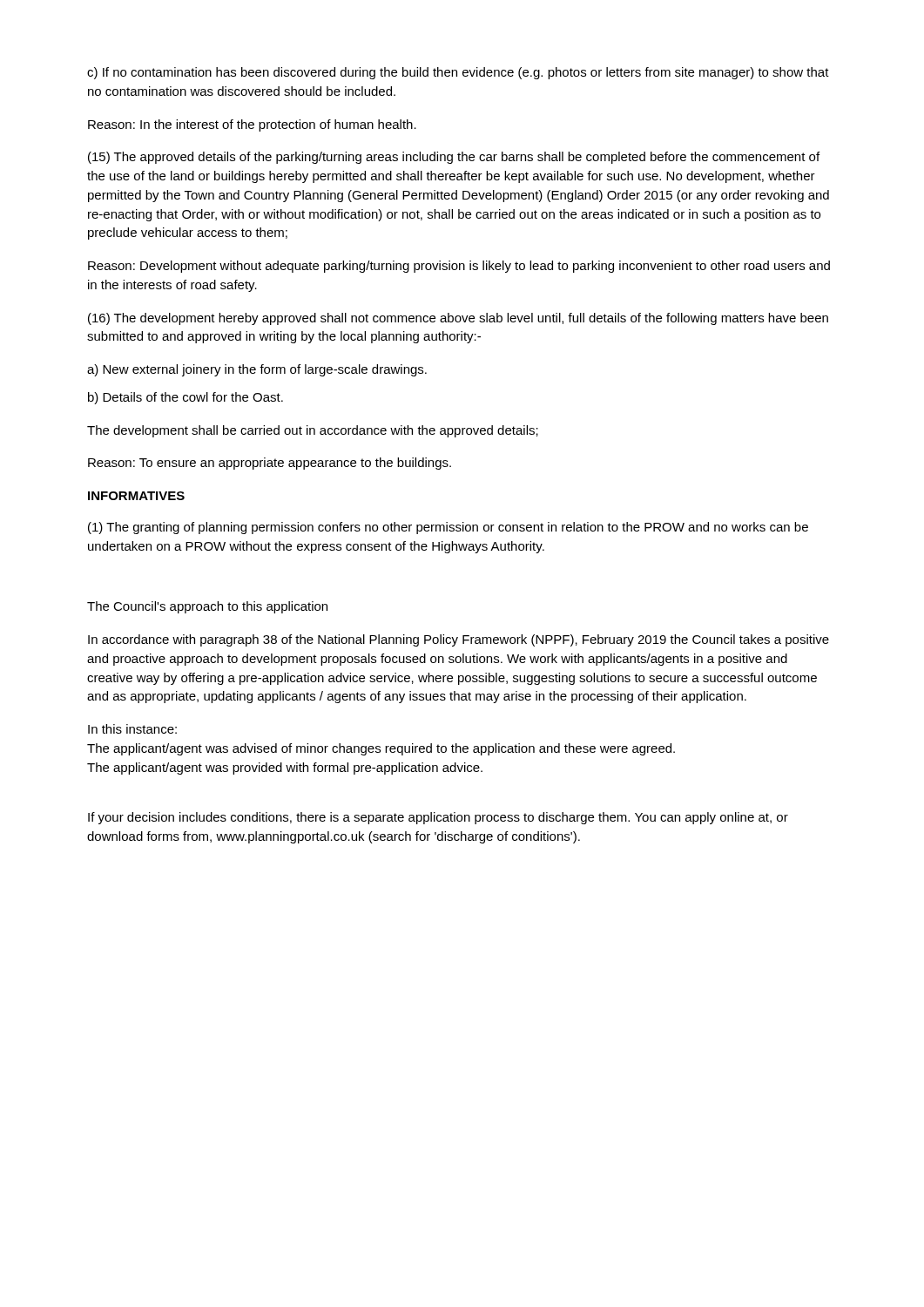Point to the block beginning "Reason: To ensure an"
Image resolution: width=924 pixels, height=1307 pixels.
pyautogui.click(x=270, y=462)
